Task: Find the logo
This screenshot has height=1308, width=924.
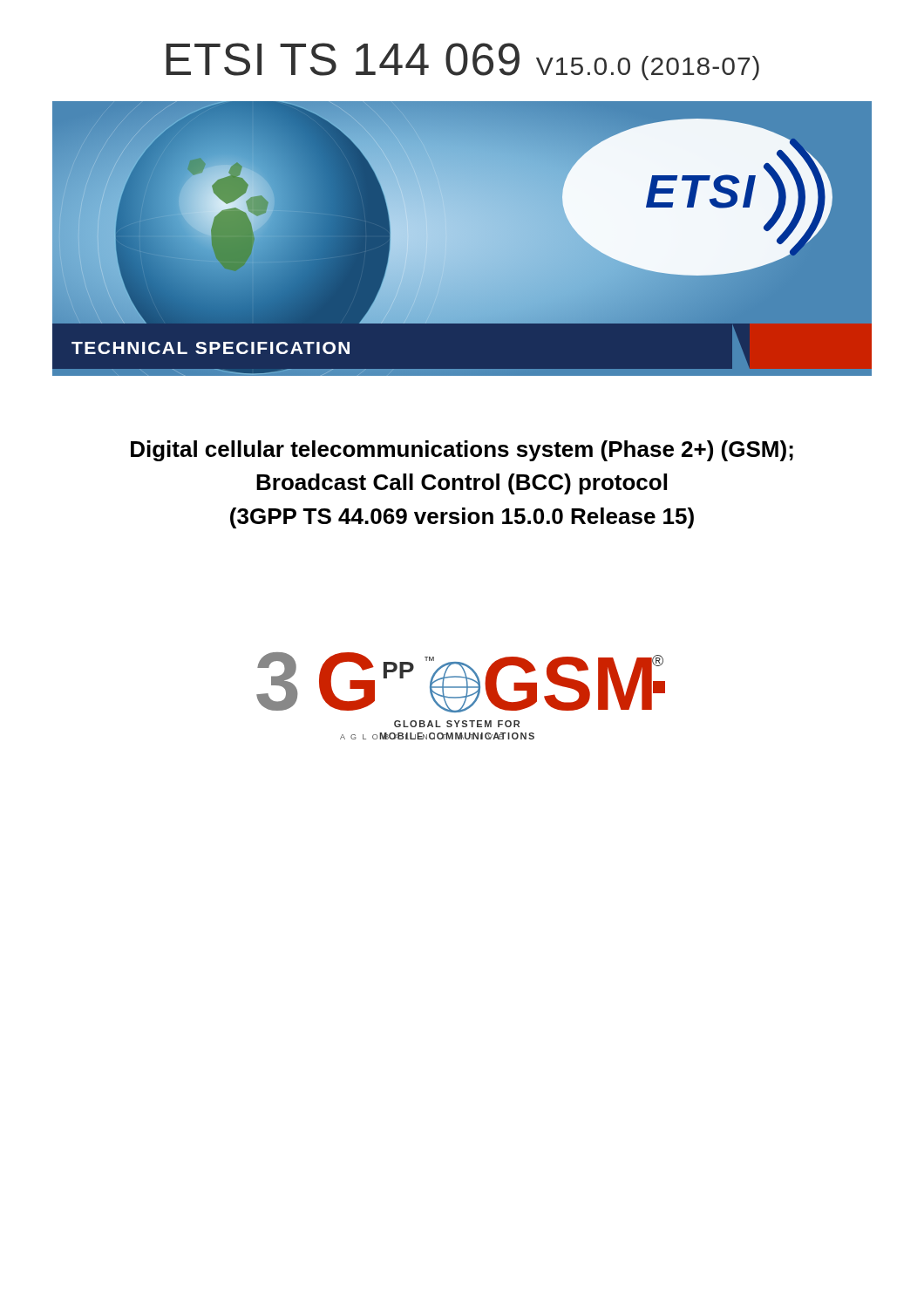Action: tap(462, 692)
